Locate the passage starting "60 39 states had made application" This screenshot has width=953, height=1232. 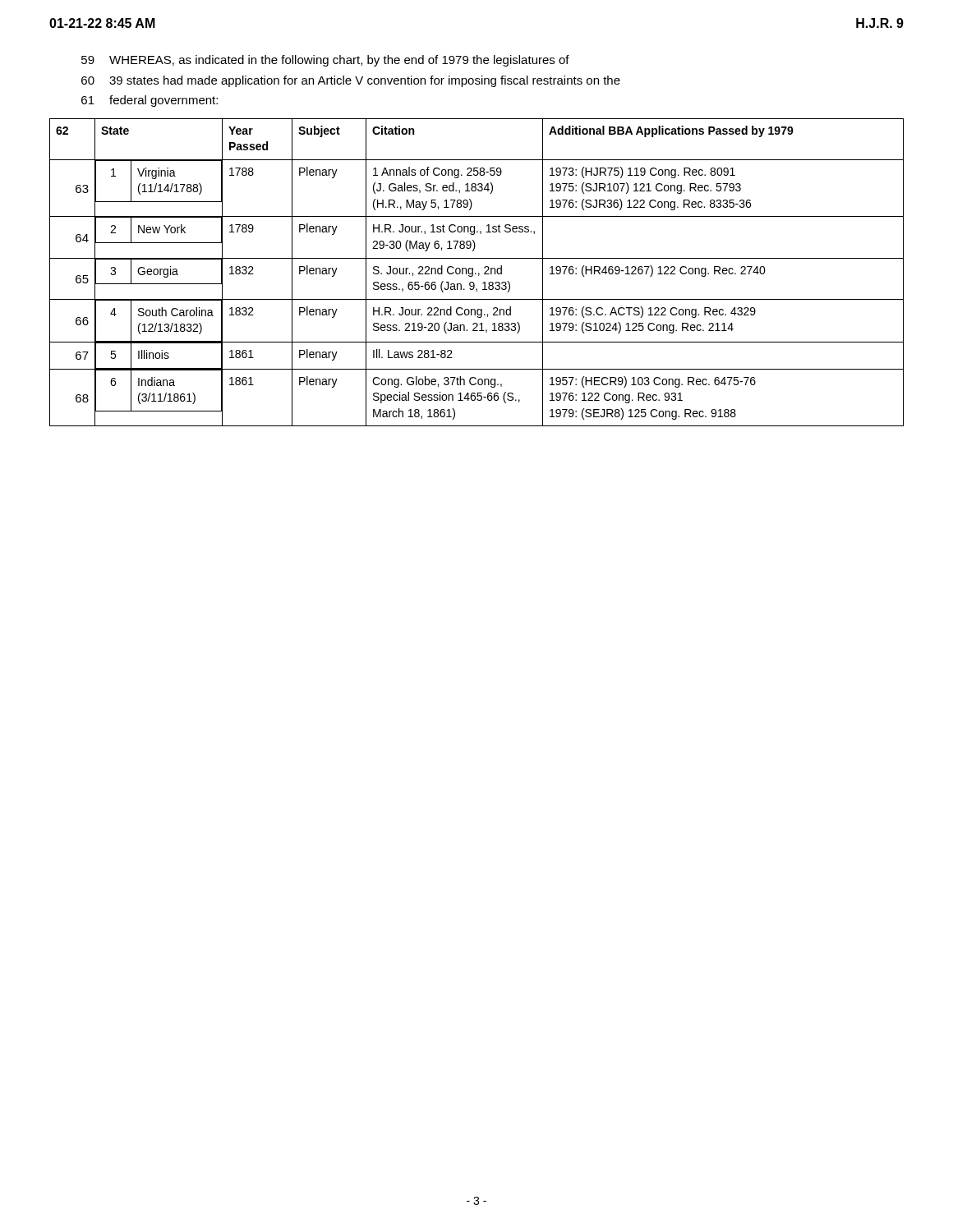476,80
